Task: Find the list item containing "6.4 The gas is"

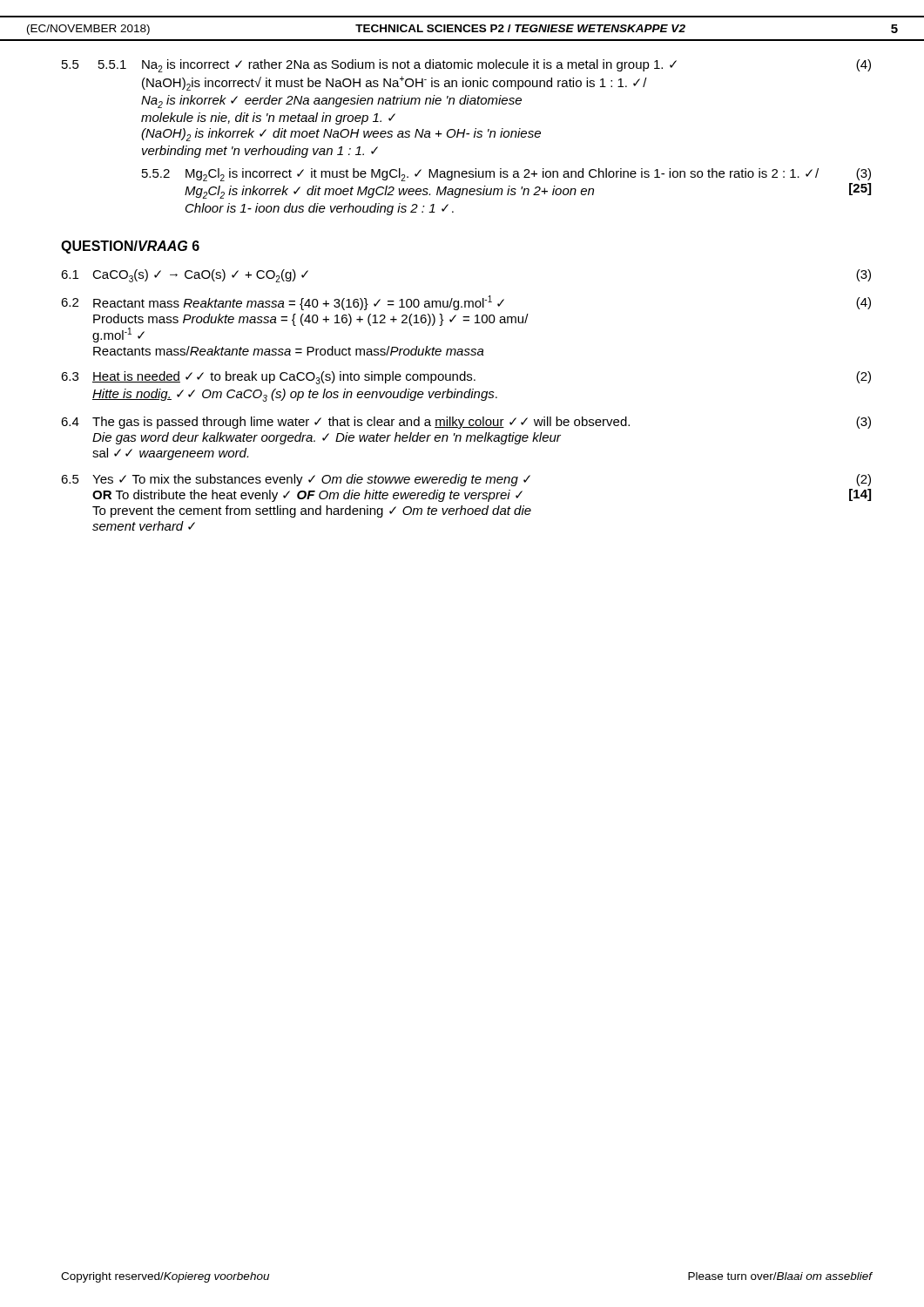Action: (x=466, y=437)
